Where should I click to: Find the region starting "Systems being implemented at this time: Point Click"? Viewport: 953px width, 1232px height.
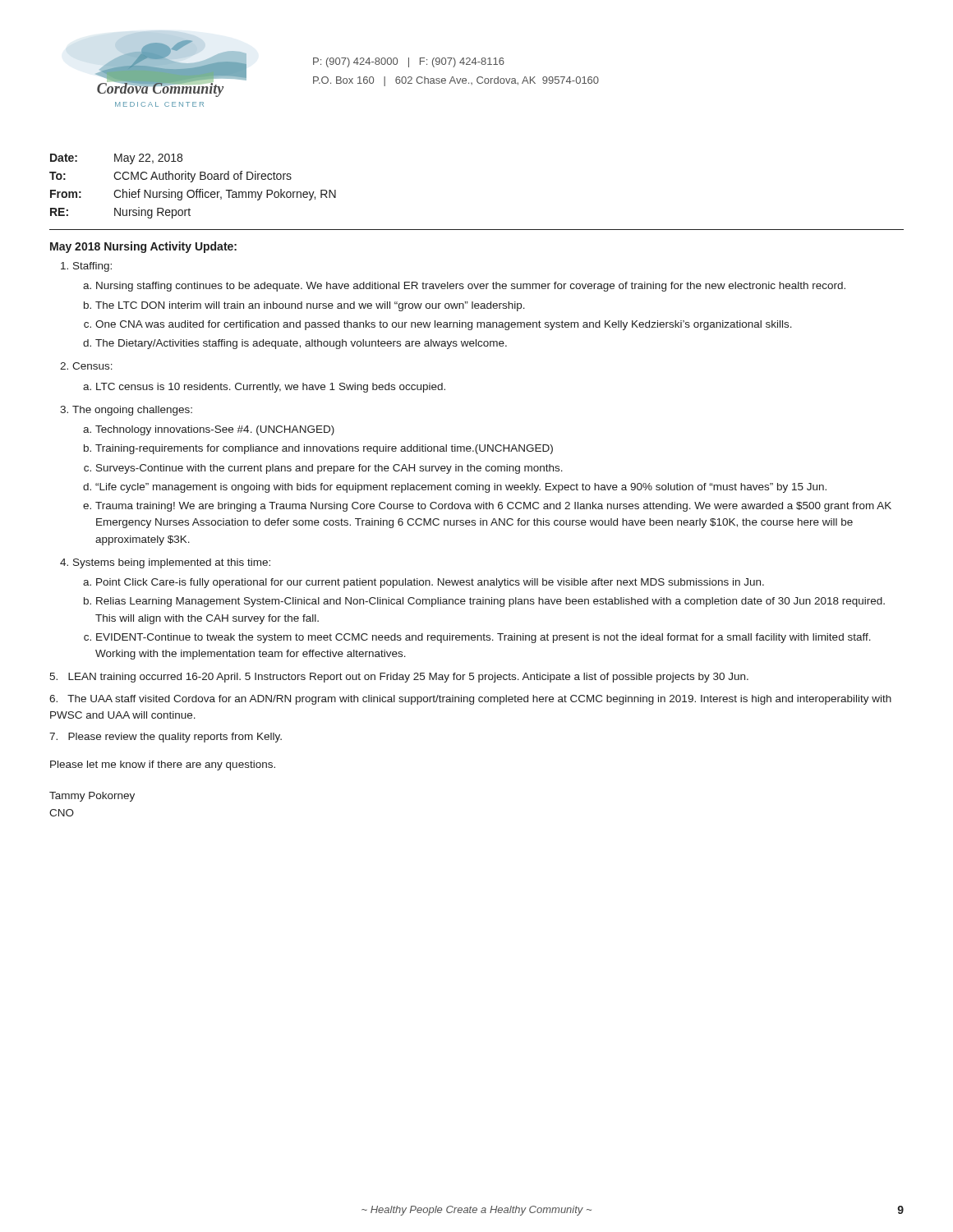click(x=488, y=609)
